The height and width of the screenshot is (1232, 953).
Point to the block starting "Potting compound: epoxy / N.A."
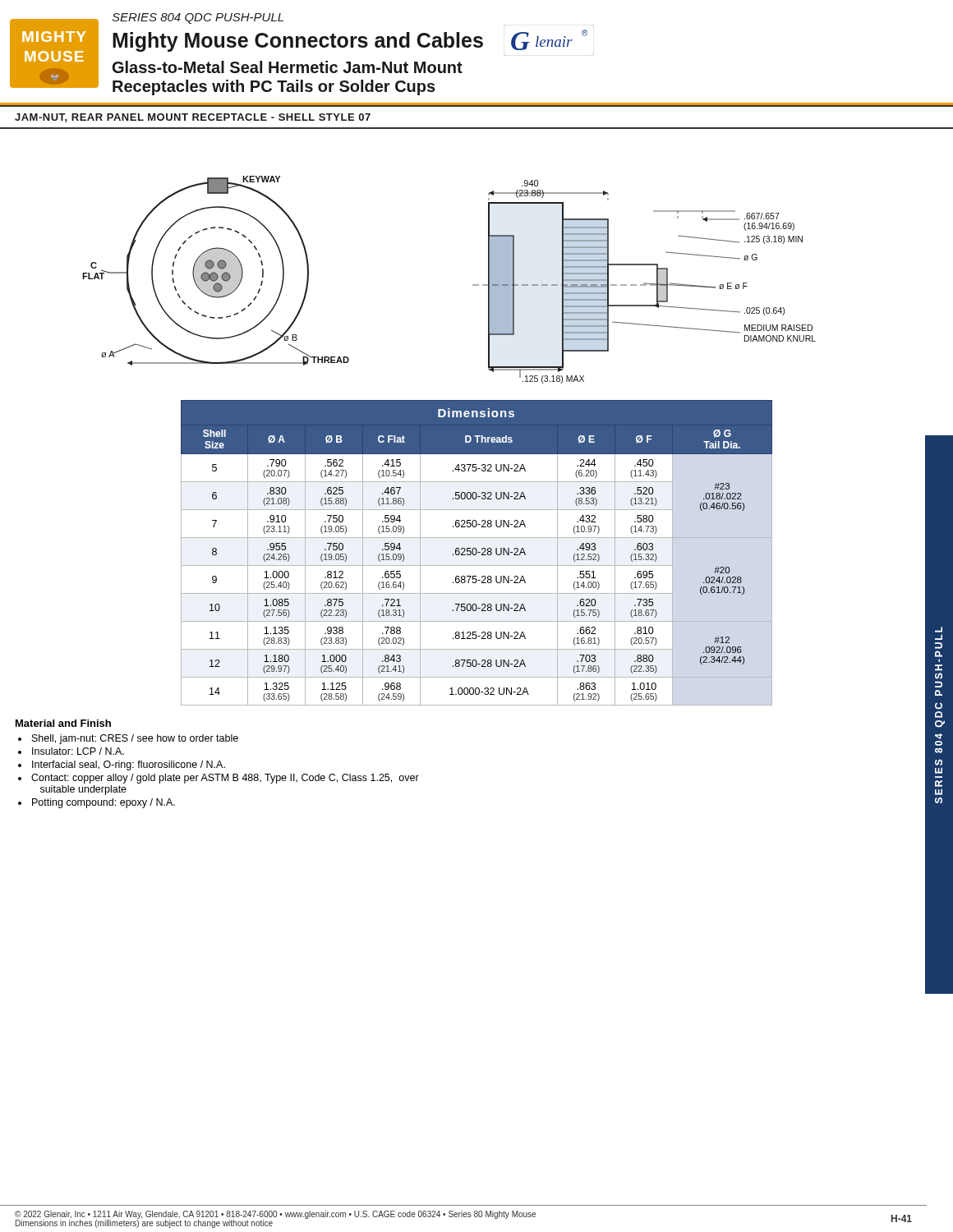tap(103, 802)
